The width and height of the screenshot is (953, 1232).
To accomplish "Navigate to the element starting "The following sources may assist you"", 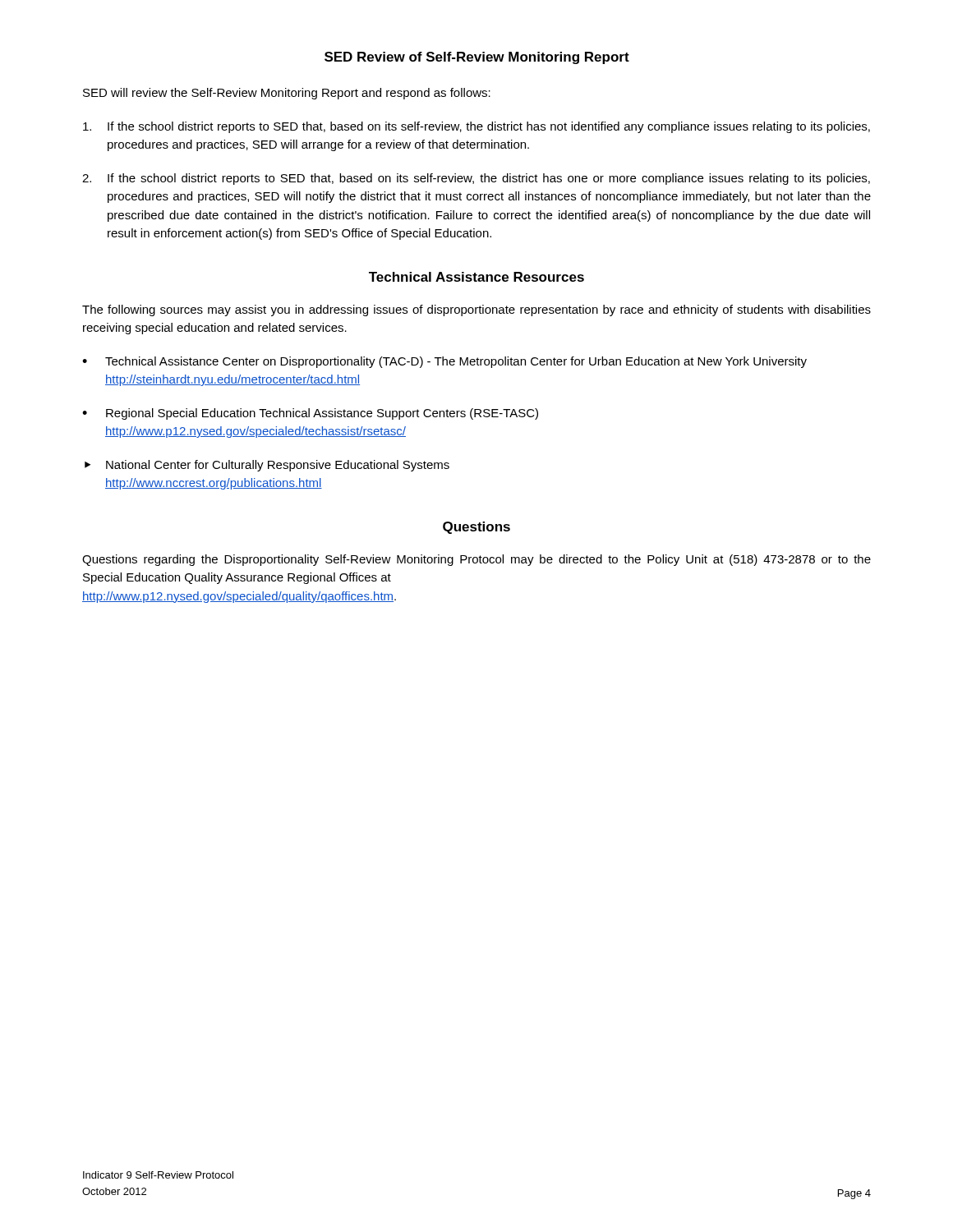I will click(x=476, y=318).
